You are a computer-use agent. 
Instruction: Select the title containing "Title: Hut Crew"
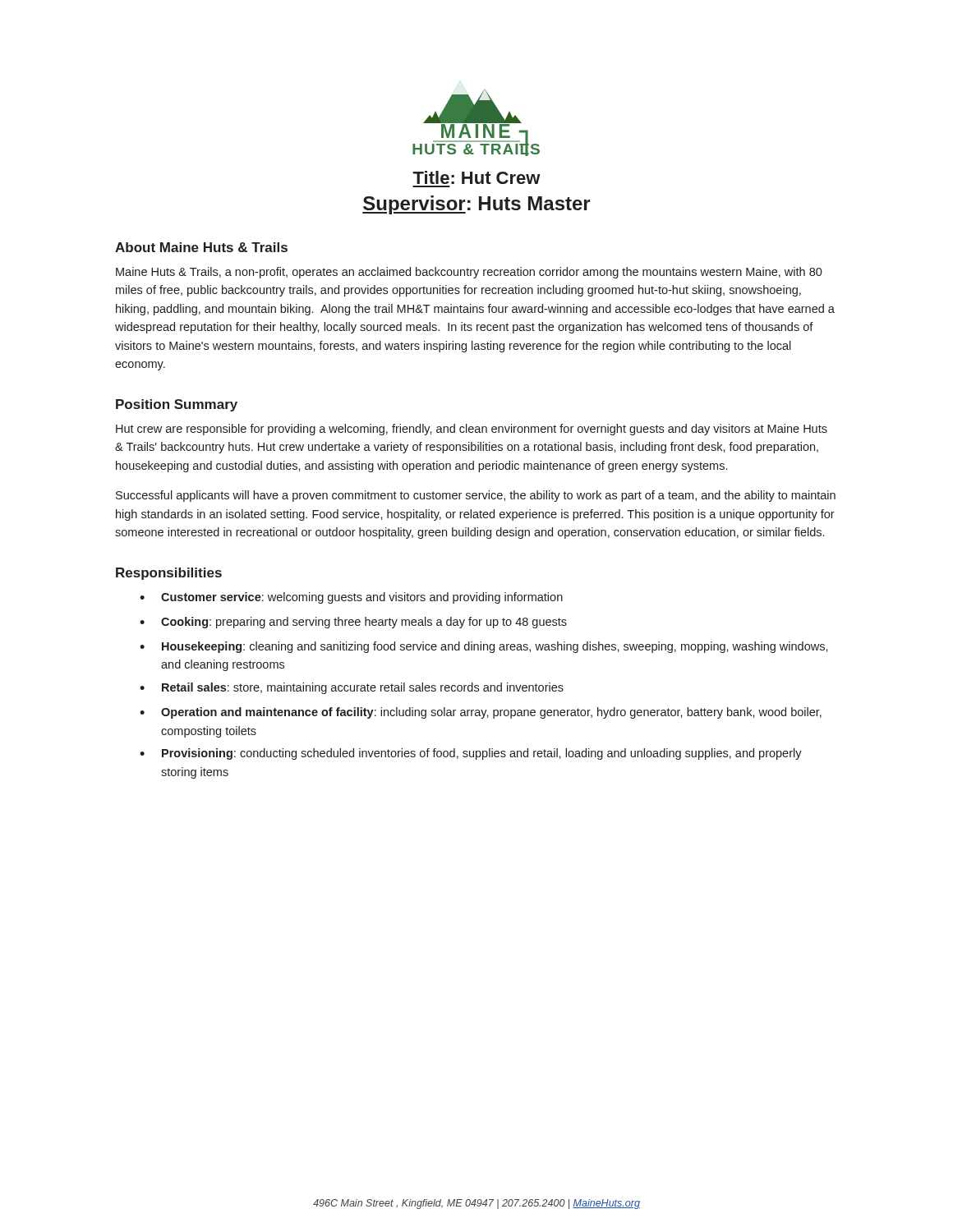[x=476, y=178]
